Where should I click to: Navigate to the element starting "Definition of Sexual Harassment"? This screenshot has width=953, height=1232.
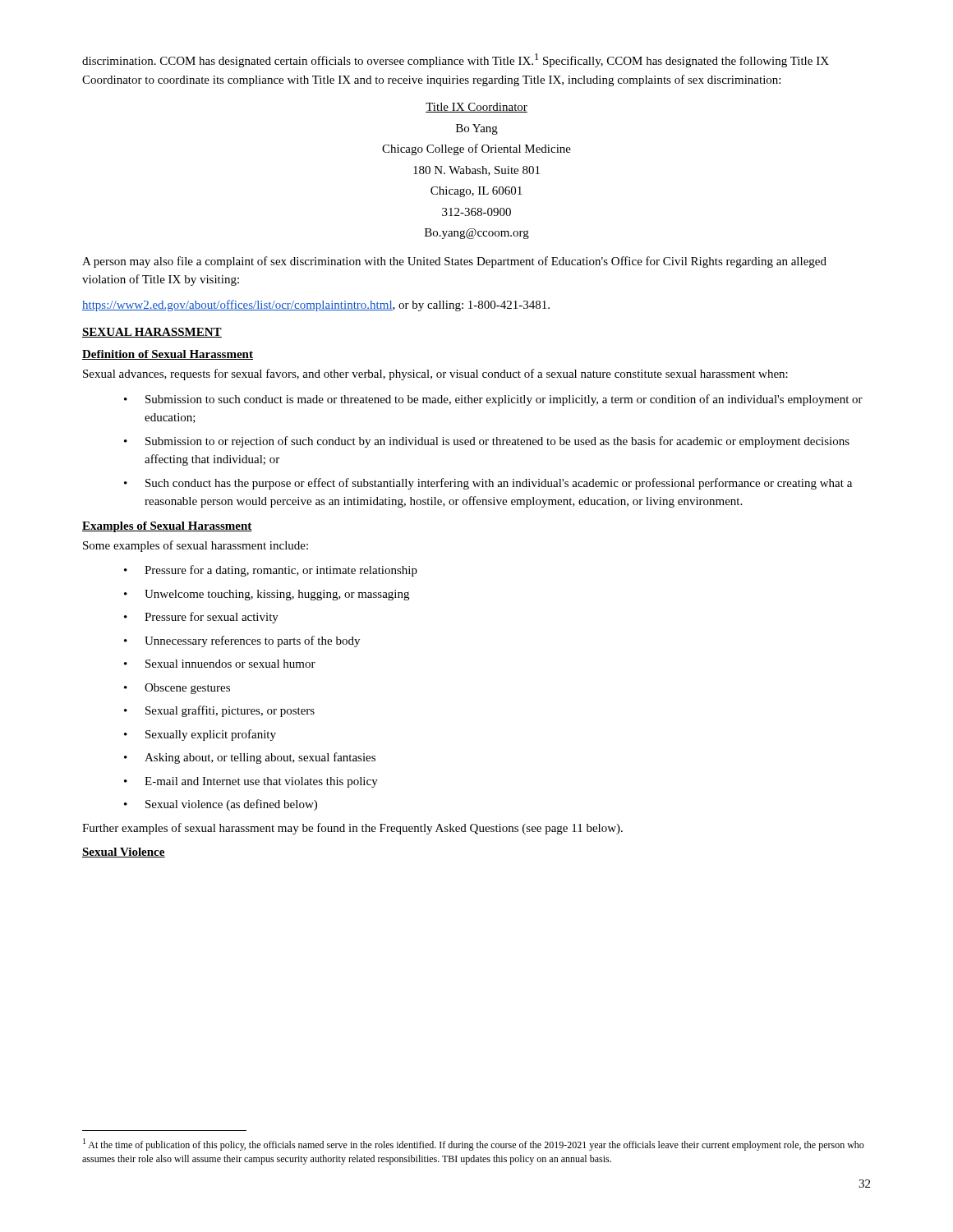[168, 354]
